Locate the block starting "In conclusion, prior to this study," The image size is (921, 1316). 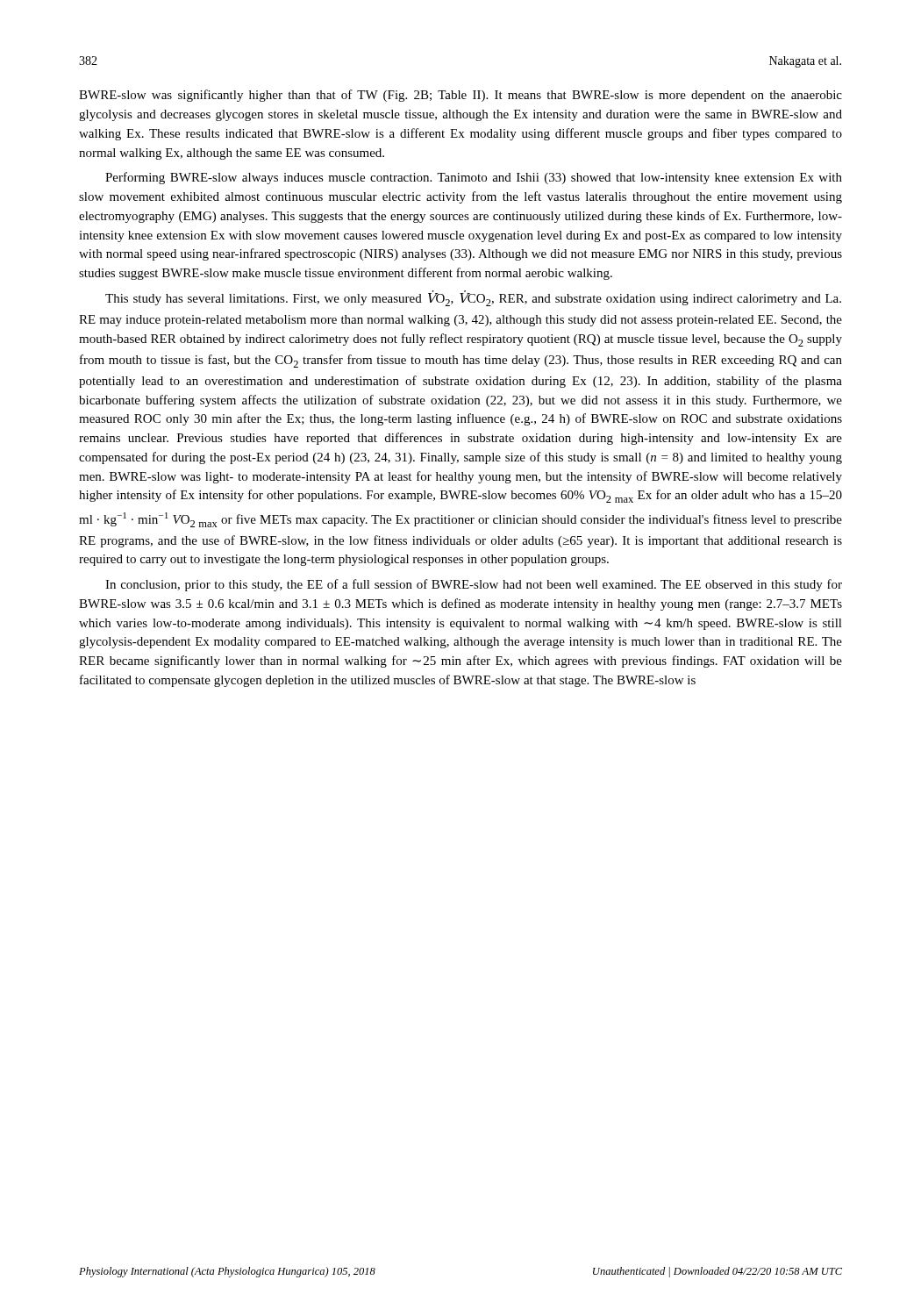point(460,633)
